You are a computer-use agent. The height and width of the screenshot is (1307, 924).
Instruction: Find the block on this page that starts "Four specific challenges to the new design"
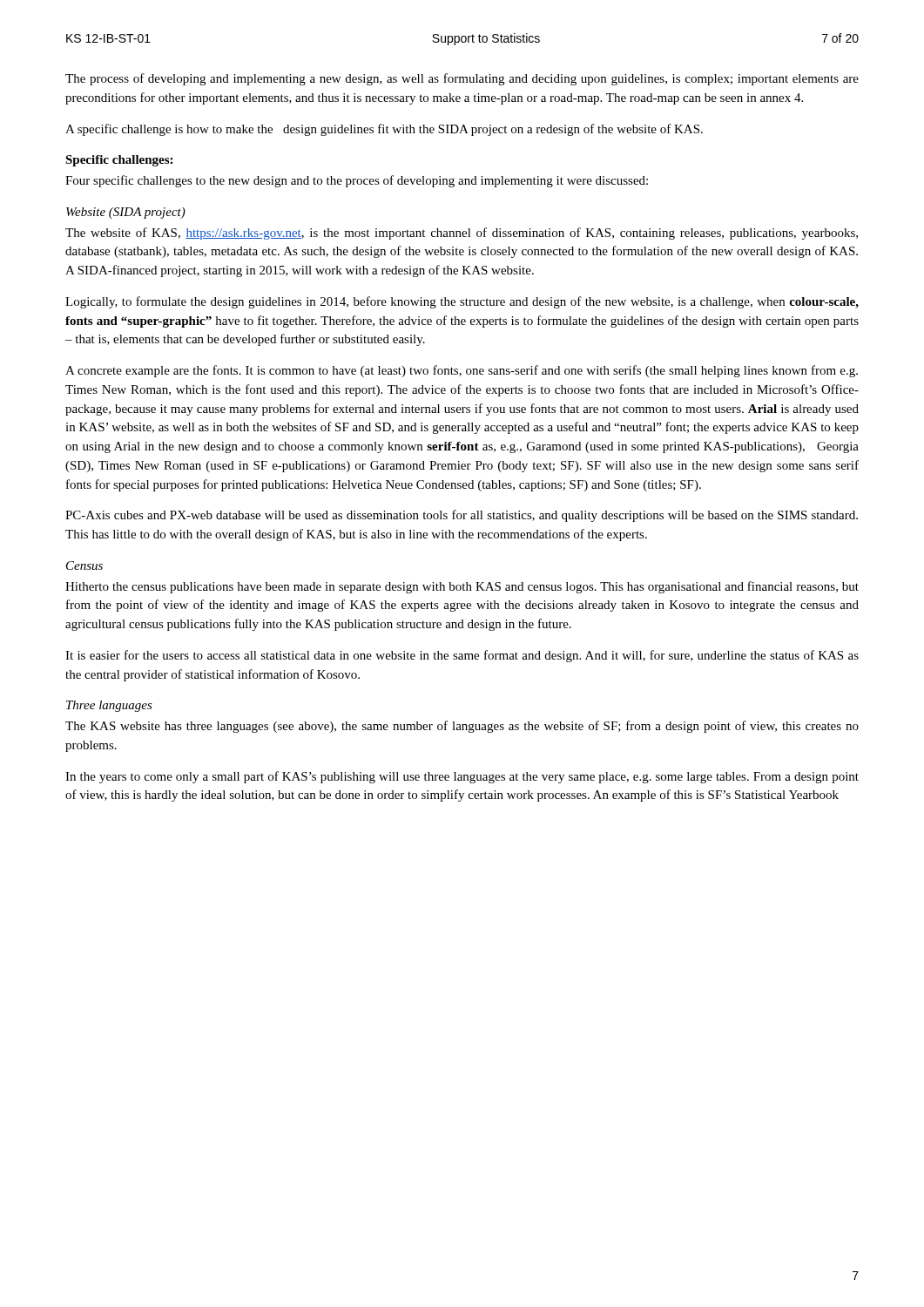click(x=357, y=180)
